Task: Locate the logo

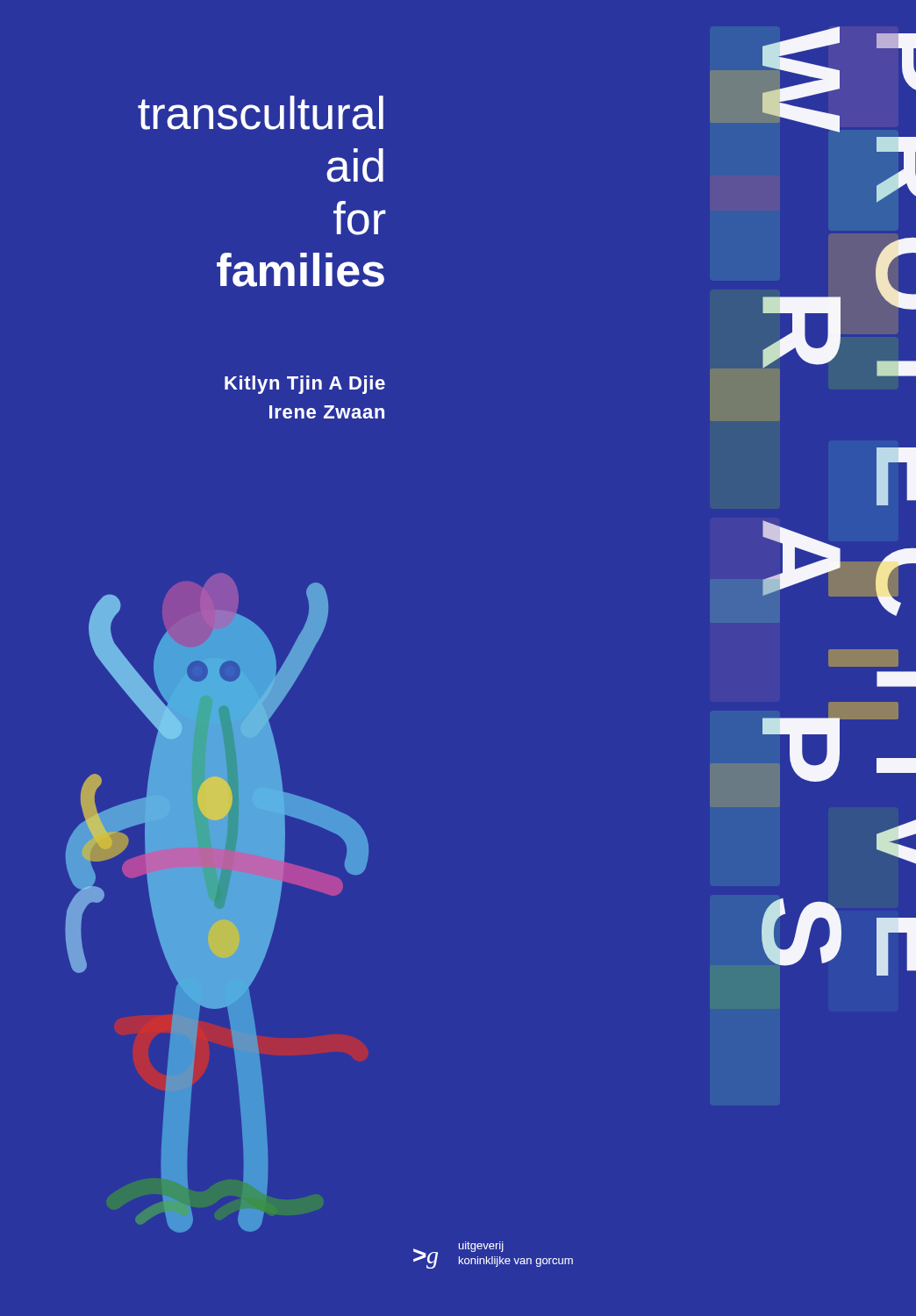Action: coord(493,1254)
